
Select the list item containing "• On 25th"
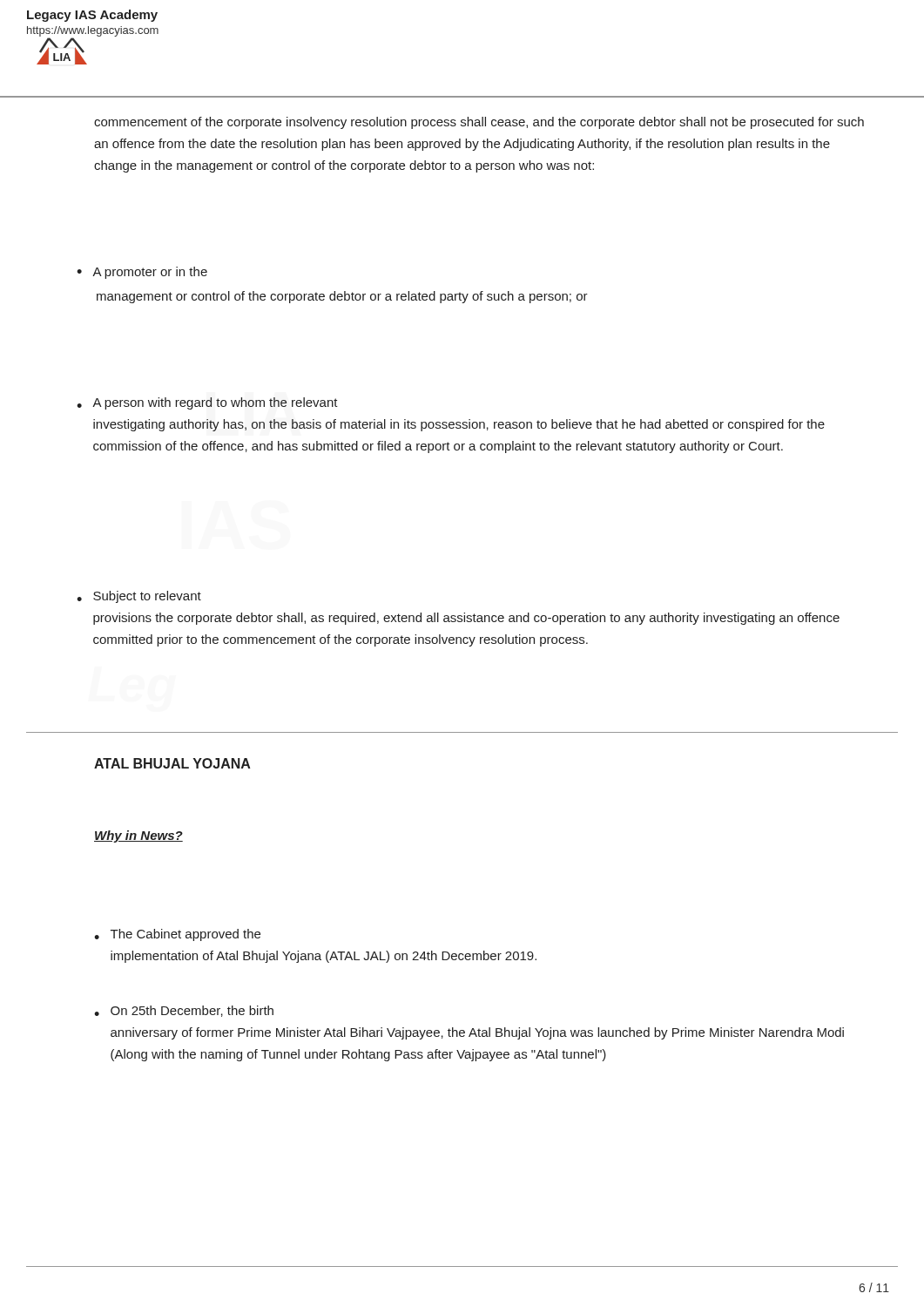[478, 1033]
